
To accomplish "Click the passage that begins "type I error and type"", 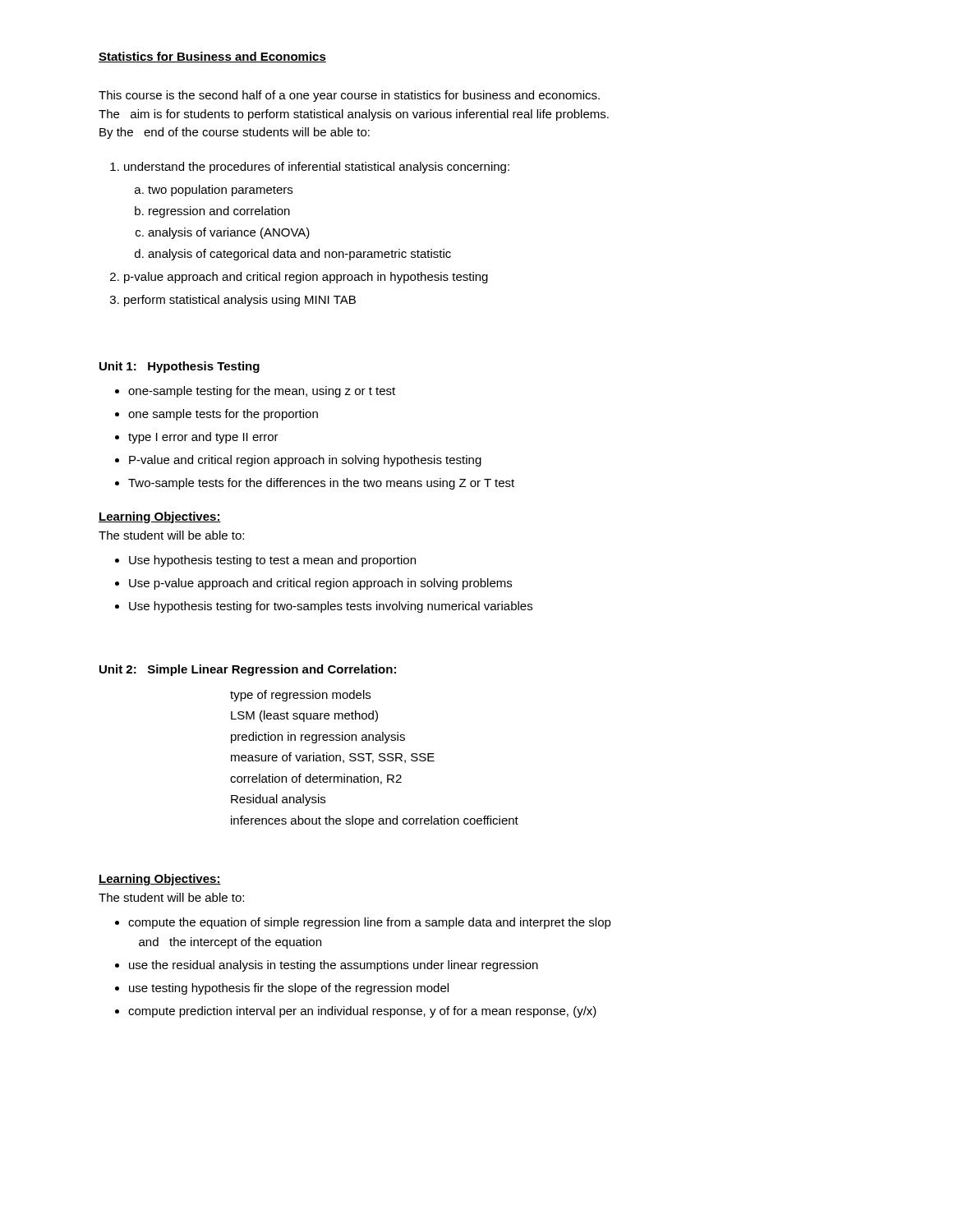I will point(203,436).
